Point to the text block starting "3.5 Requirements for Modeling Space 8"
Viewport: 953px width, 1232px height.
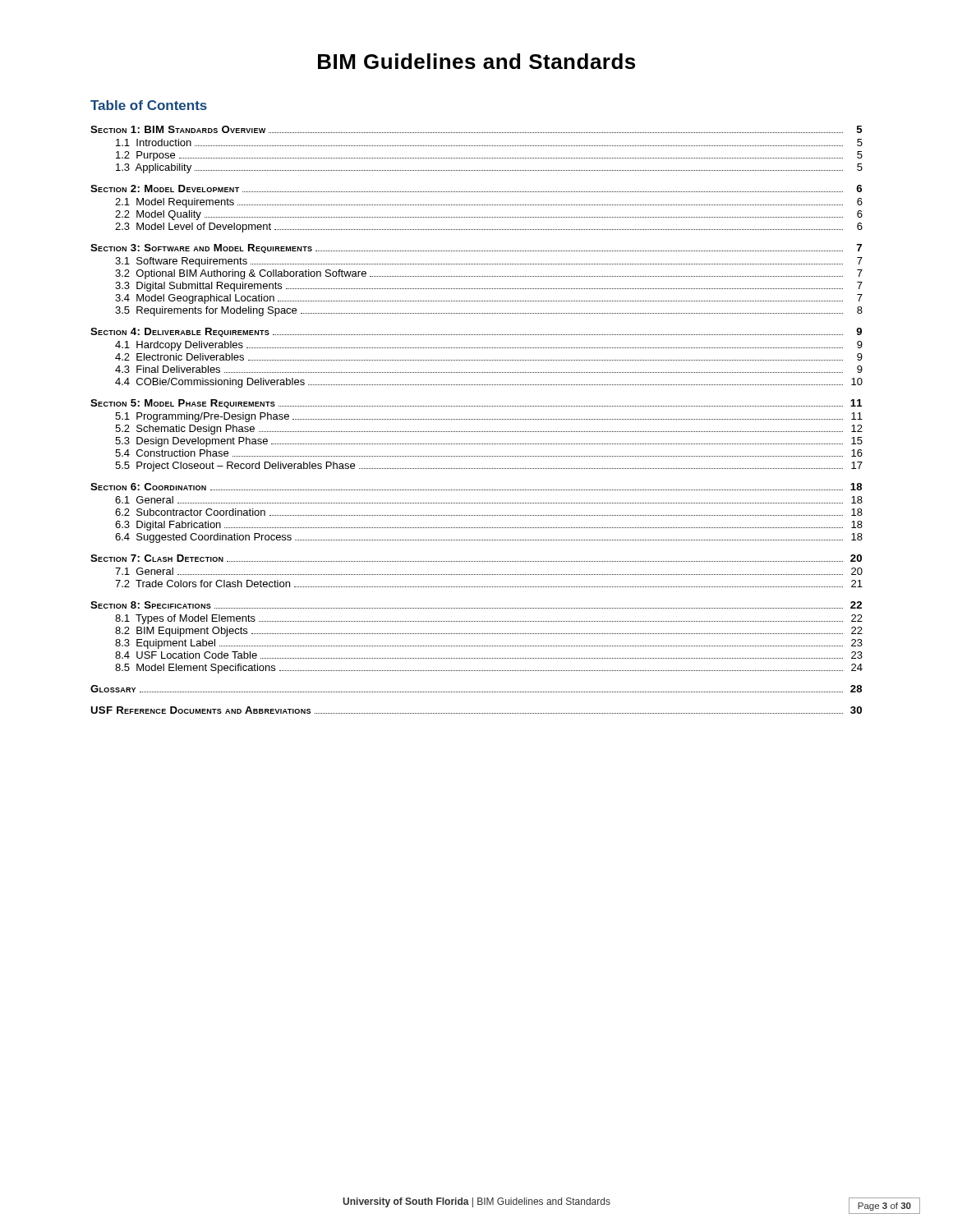(489, 310)
